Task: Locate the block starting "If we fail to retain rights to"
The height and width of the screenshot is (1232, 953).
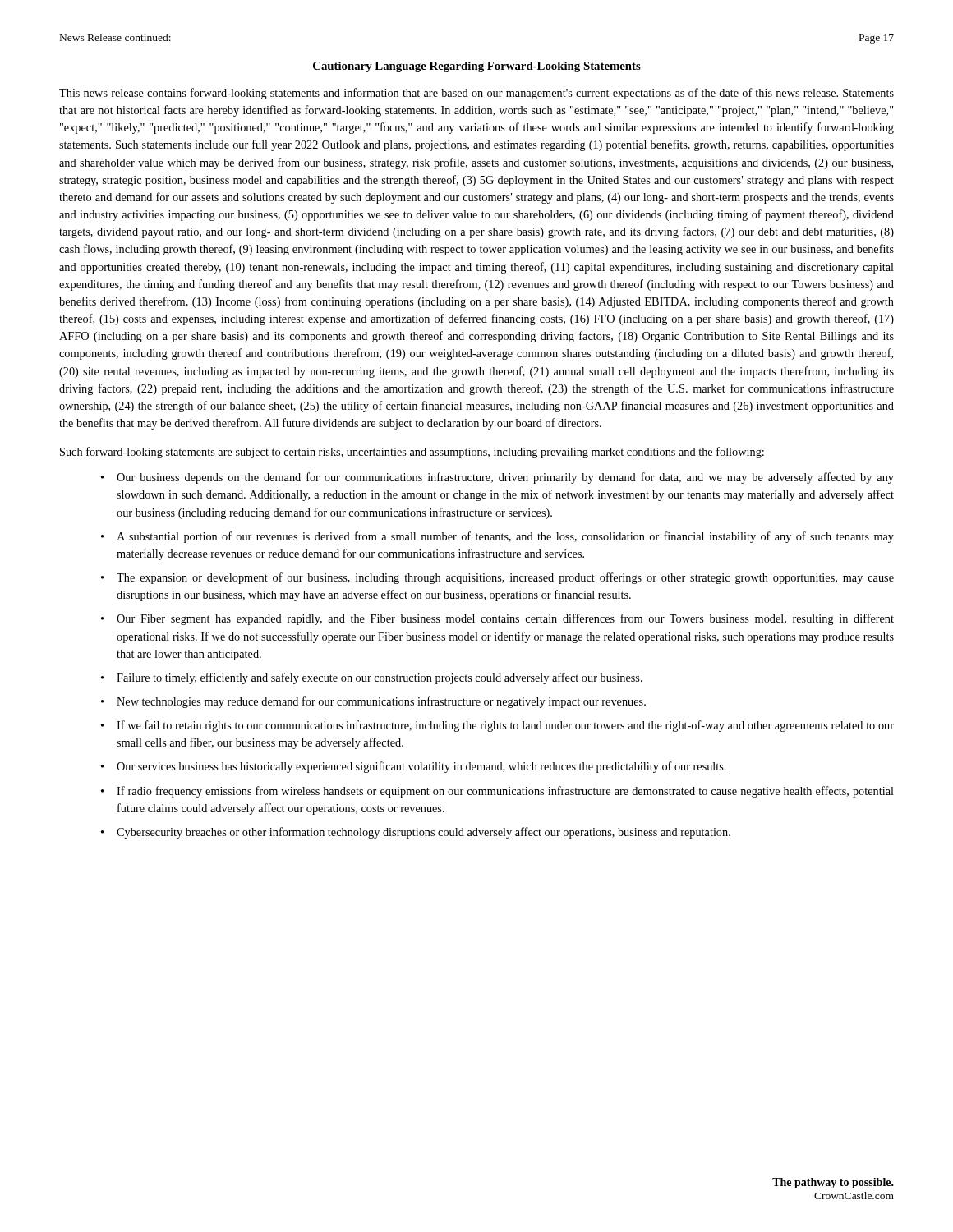Action: coord(505,734)
